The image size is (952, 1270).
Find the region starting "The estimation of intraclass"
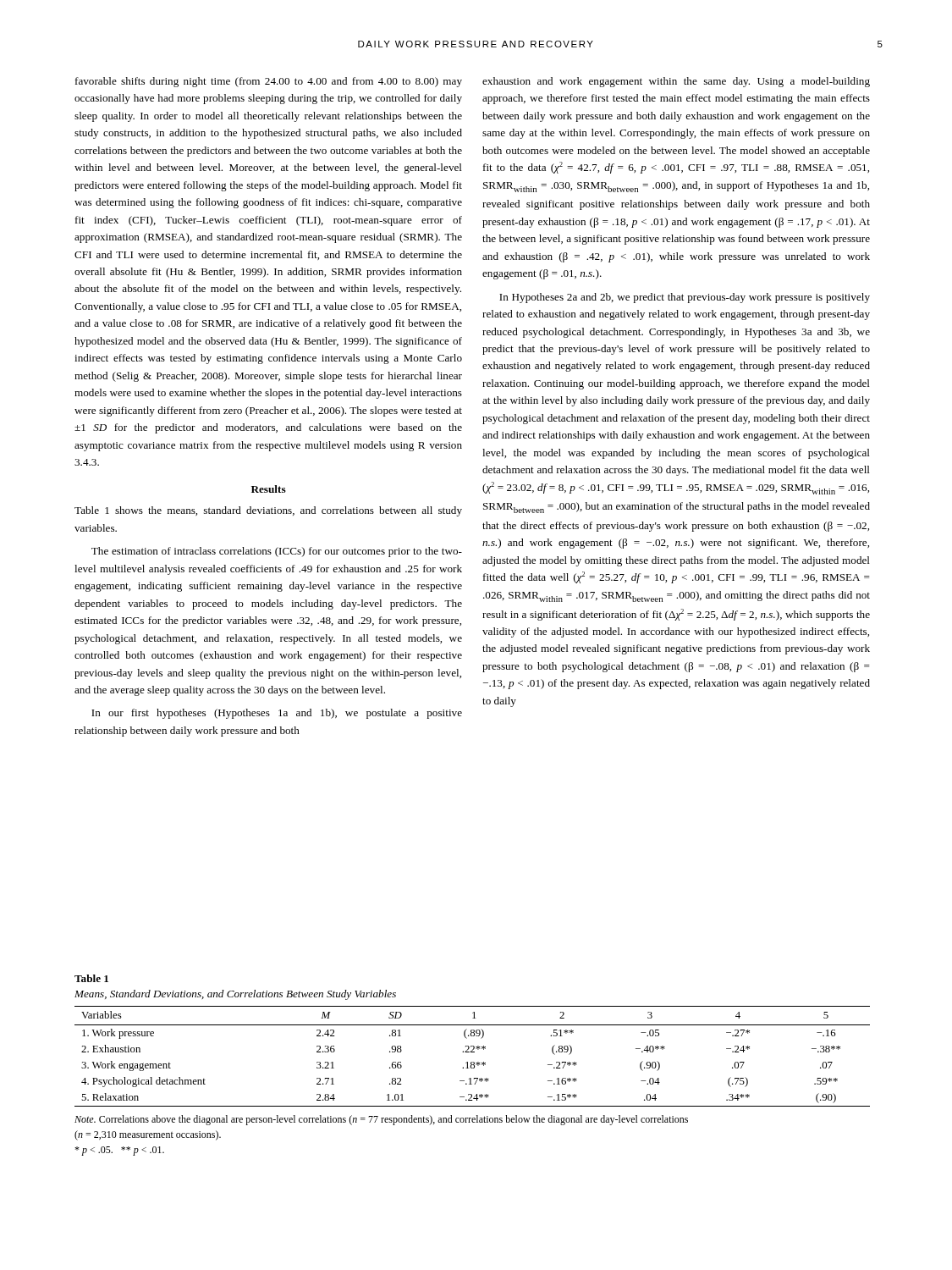pyautogui.click(x=268, y=620)
